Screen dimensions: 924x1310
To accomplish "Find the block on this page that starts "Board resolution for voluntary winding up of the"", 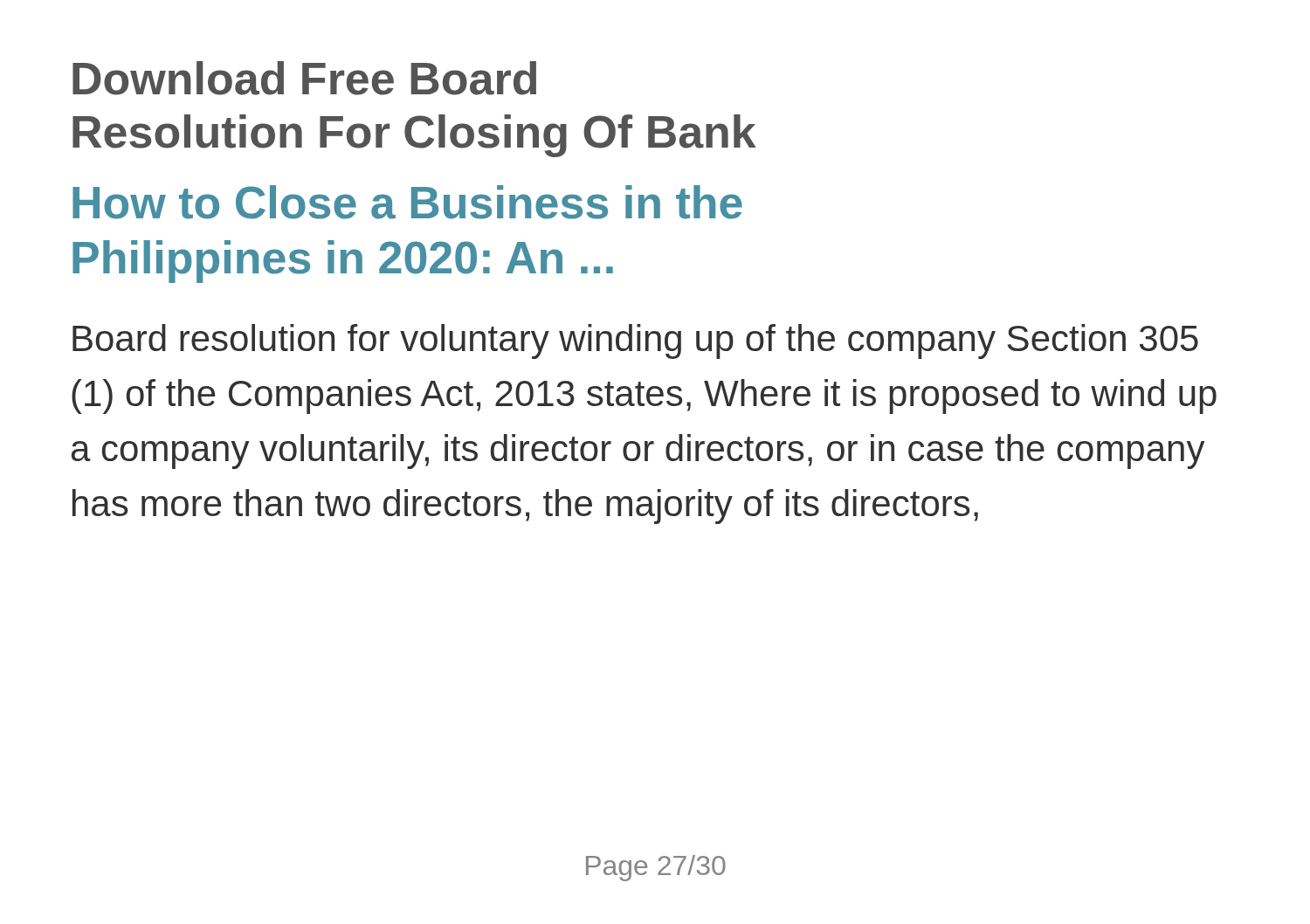I will coord(644,421).
